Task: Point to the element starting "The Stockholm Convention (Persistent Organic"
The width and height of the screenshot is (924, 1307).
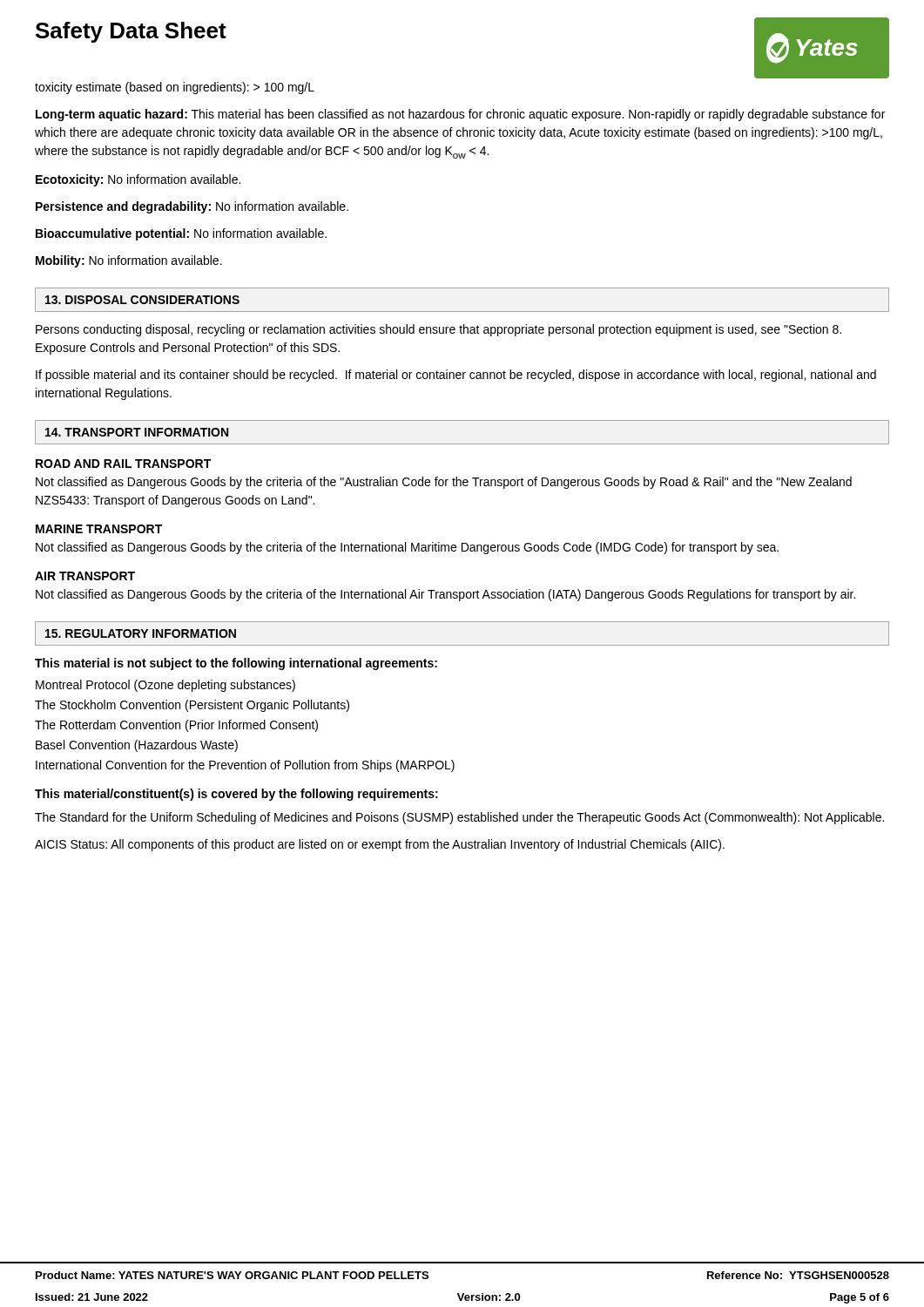Action: [x=192, y=705]
